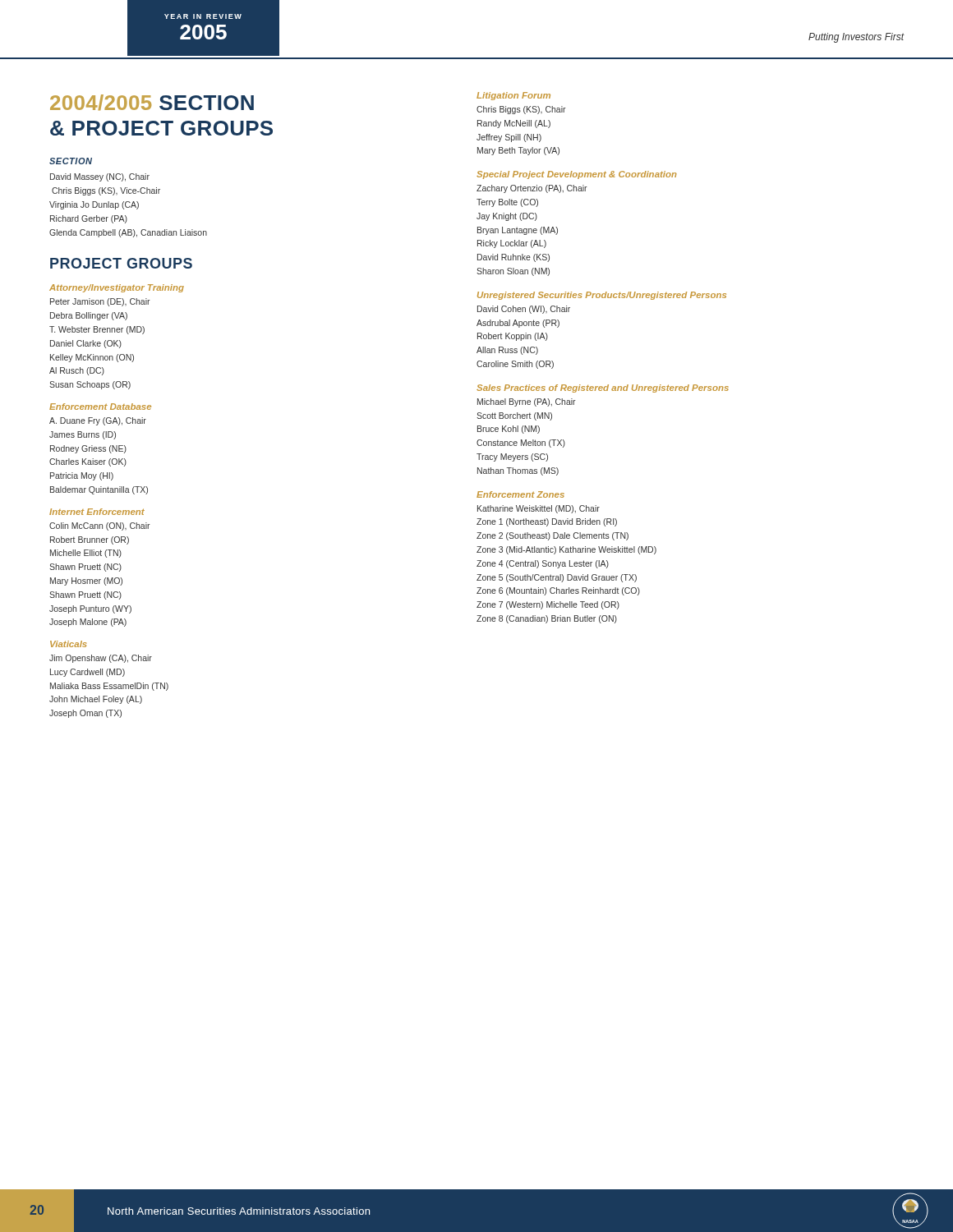The height and width of the screenshot is (1232, 953).
Task: Click on the text block starting "Peter Jamison (DE), Chair Debra Bollinger (VA)"
Action: 100,343
